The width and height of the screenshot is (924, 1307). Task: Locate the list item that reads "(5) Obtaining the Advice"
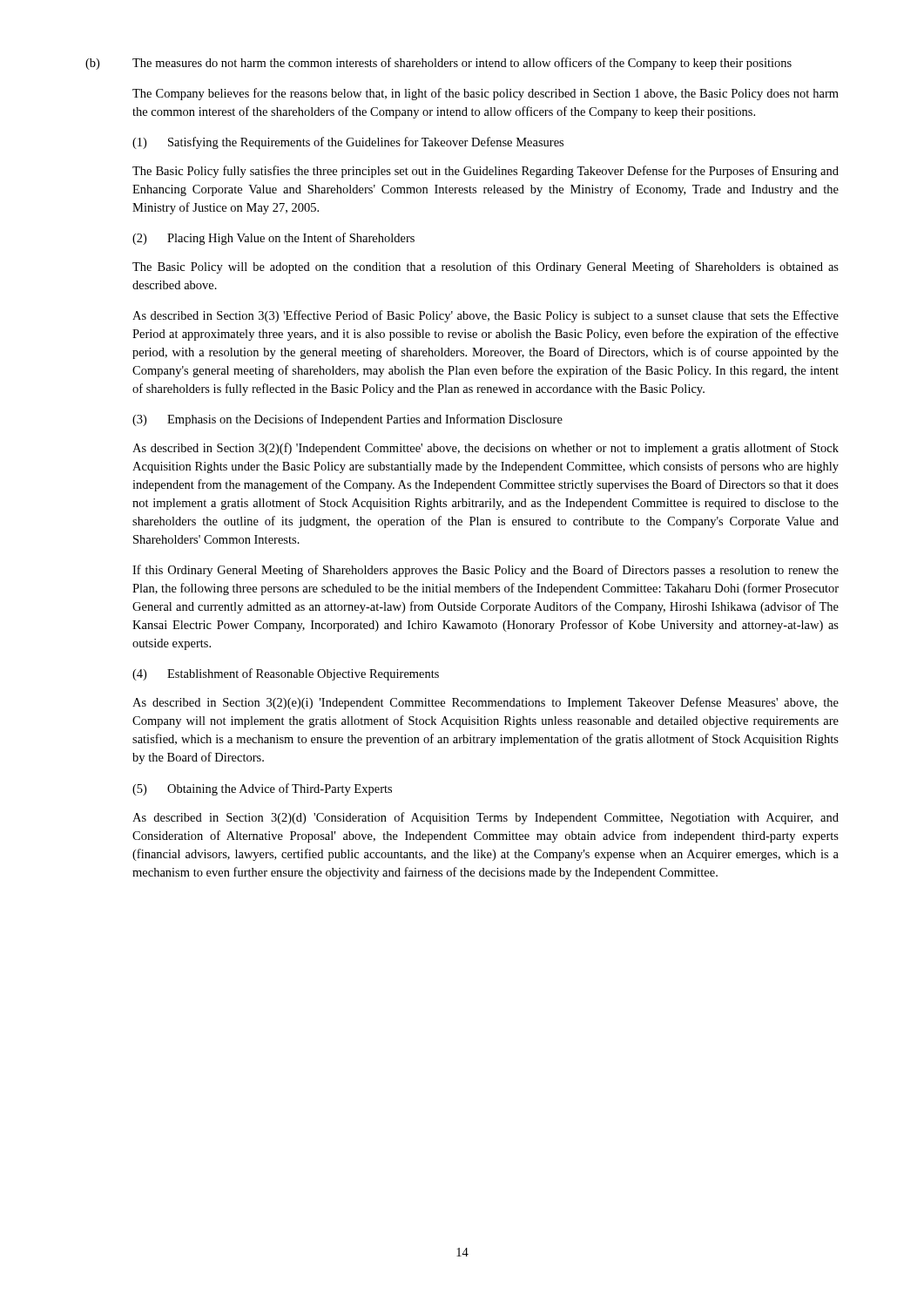tap(262, 789)
